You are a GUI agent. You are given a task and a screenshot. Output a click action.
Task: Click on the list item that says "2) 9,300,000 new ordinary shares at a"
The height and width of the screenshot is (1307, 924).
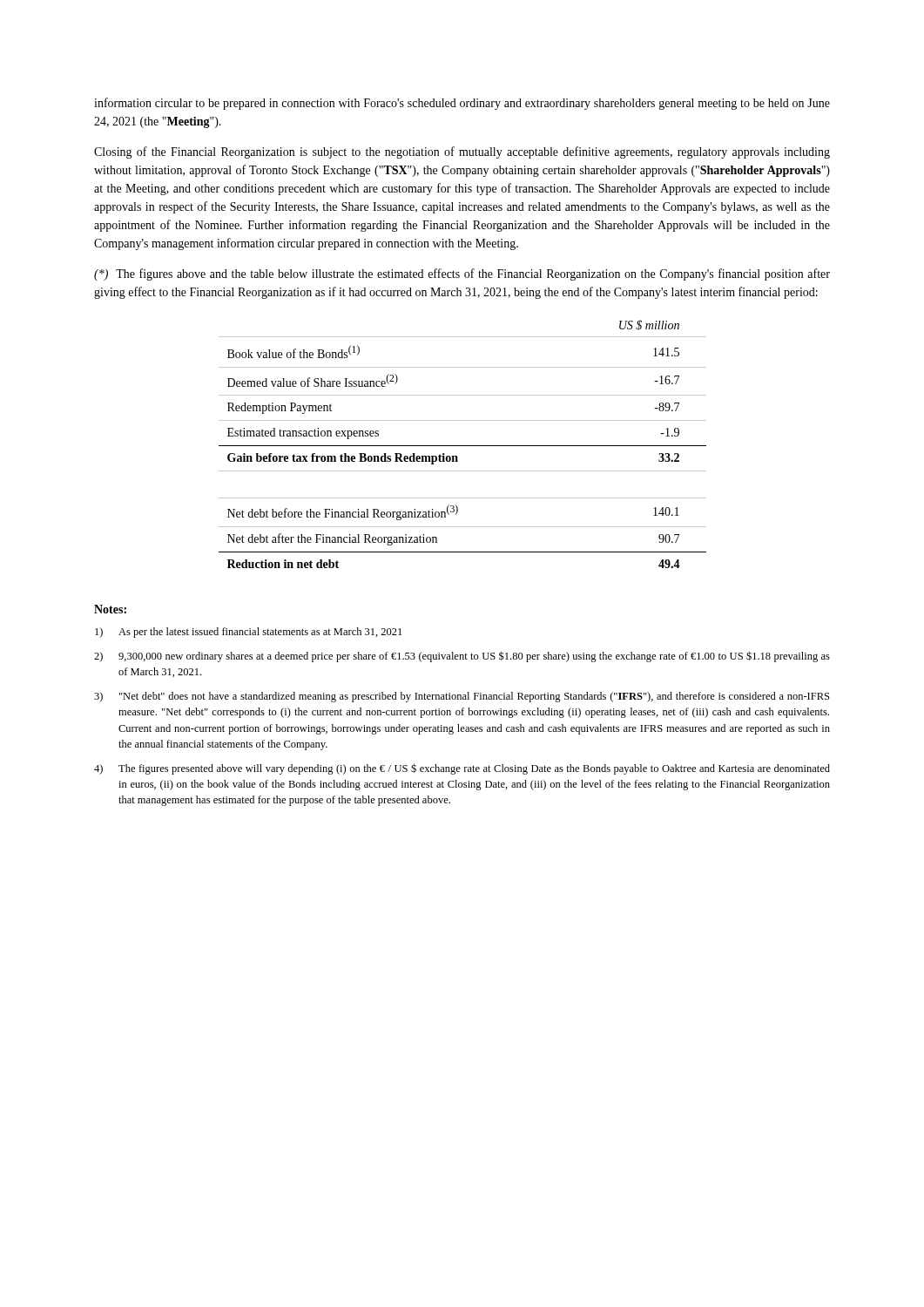point(462,664)
